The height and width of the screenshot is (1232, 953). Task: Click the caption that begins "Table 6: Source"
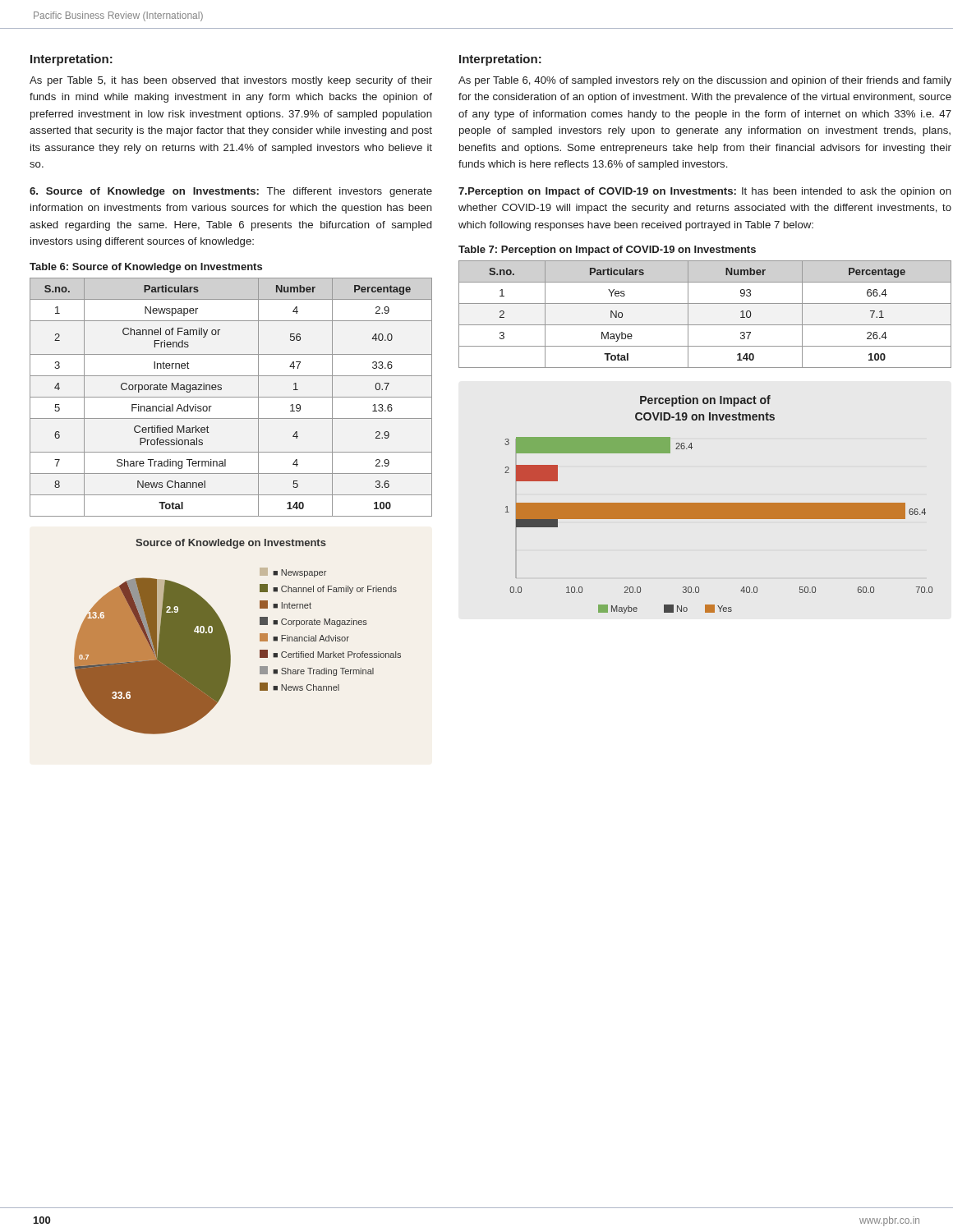(146, 266)
